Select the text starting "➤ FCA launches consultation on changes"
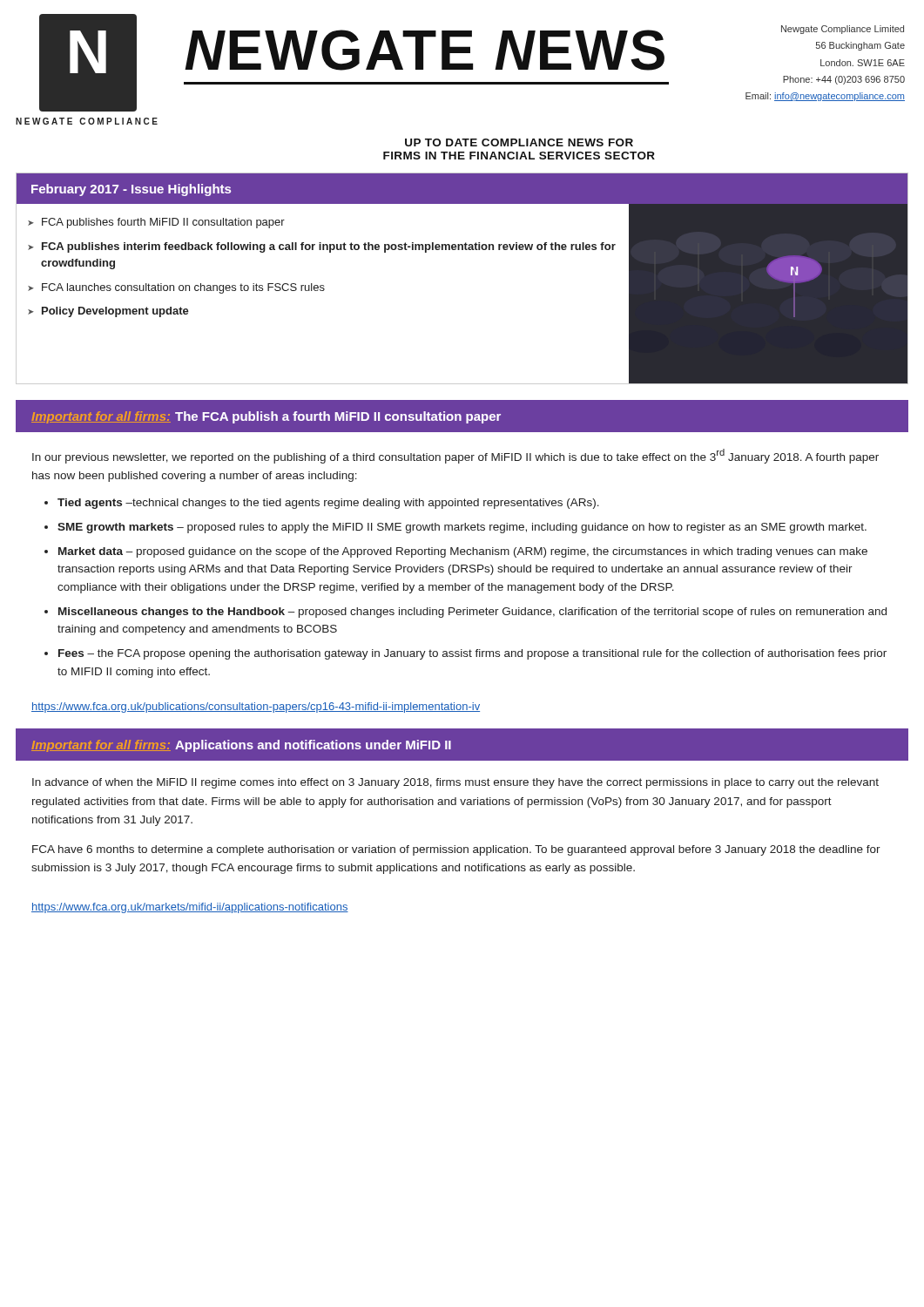 coord(176,287)
